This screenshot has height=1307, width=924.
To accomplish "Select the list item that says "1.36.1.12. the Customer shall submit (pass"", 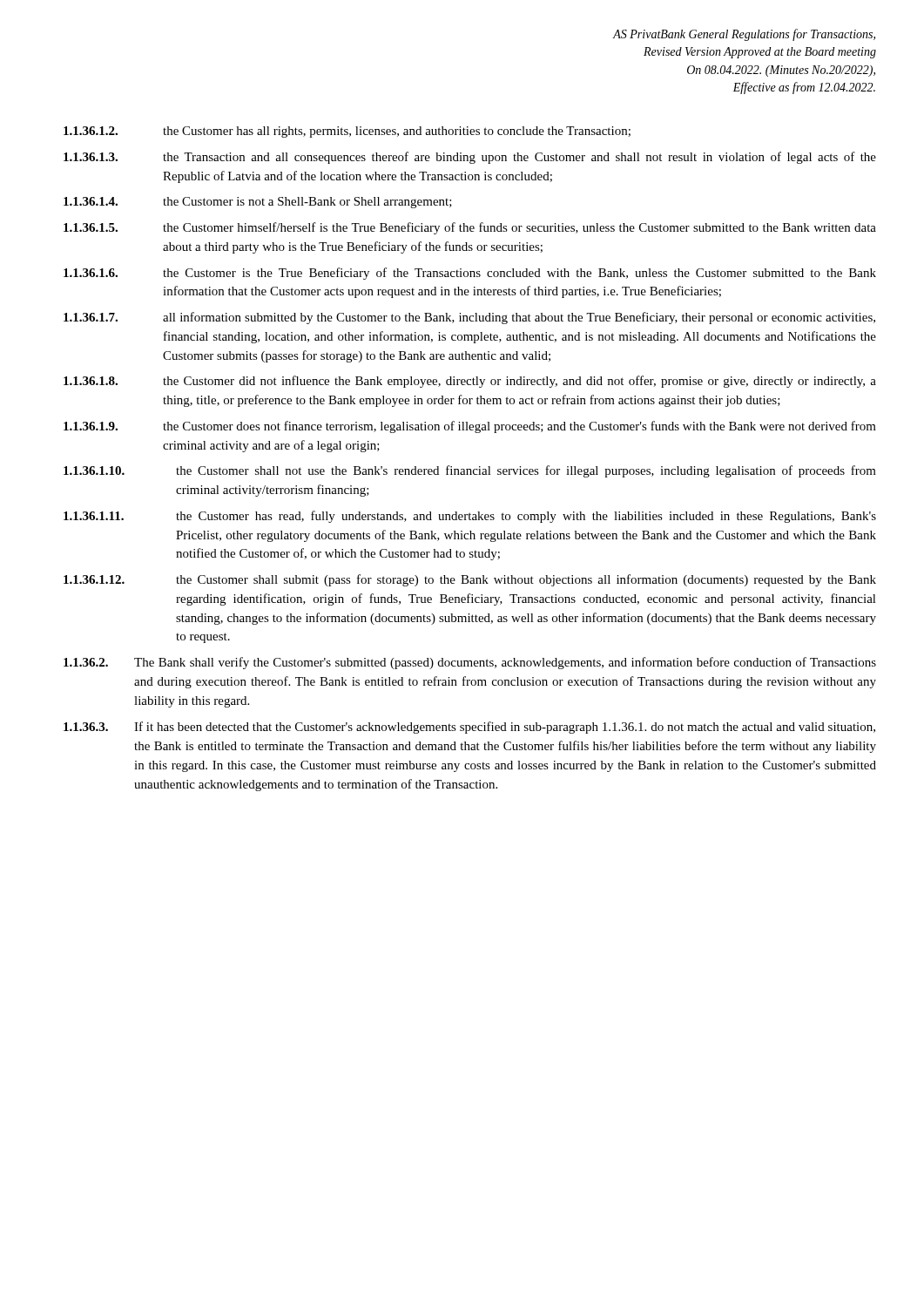I will [x=469, y=609].
